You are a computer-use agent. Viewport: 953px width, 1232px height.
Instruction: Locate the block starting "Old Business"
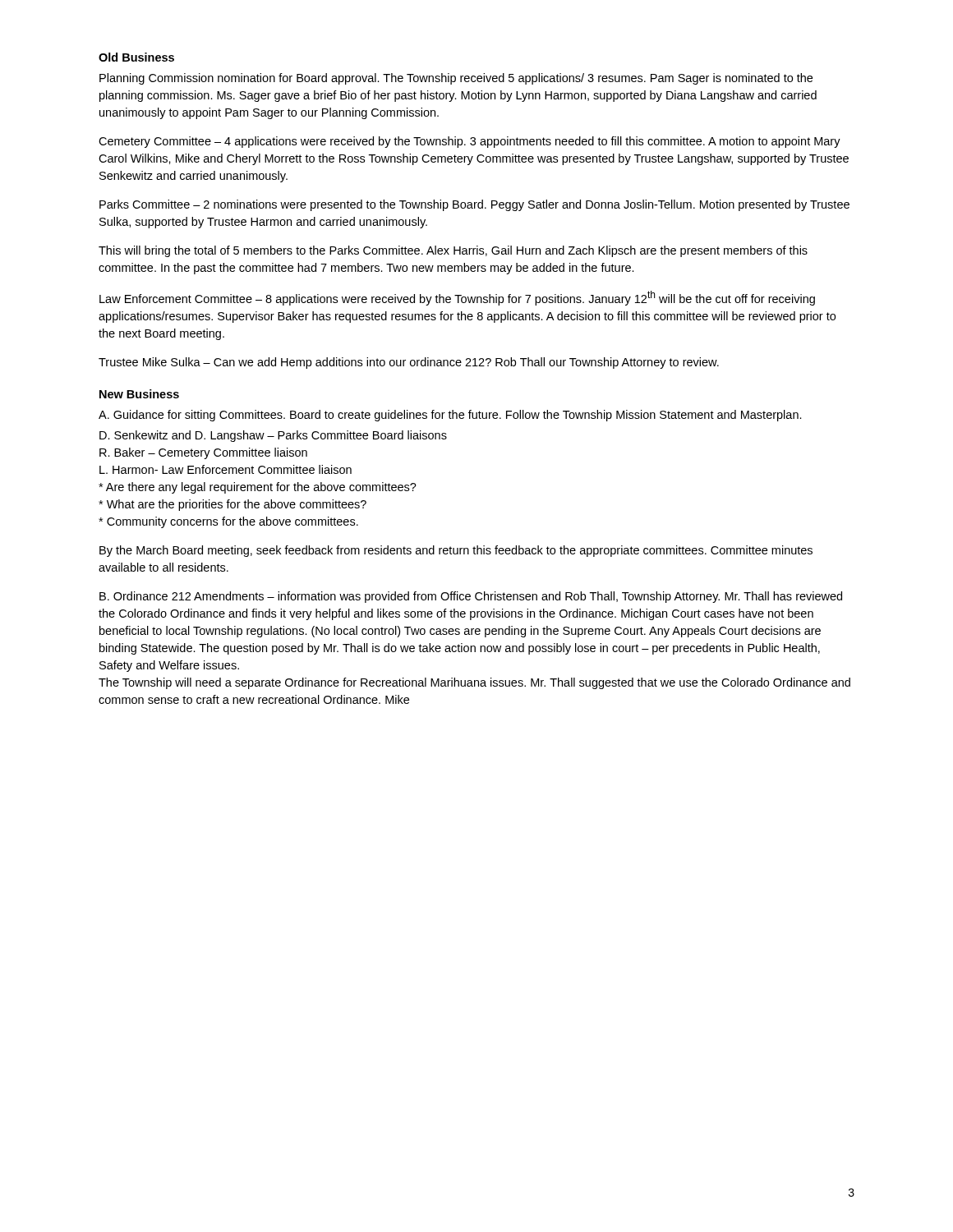[137, 57]
